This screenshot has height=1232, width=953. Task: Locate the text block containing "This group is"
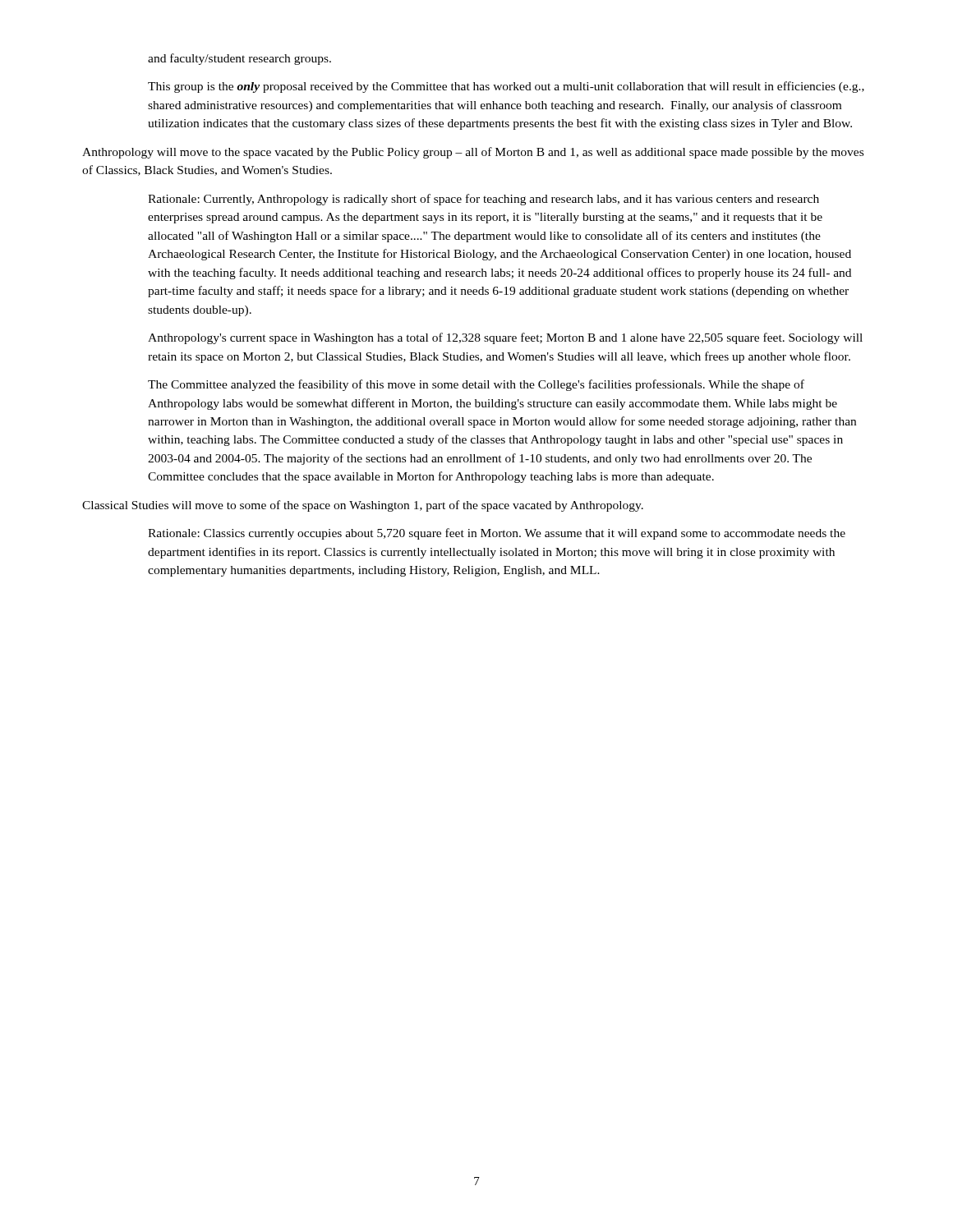tap(509, 105)
